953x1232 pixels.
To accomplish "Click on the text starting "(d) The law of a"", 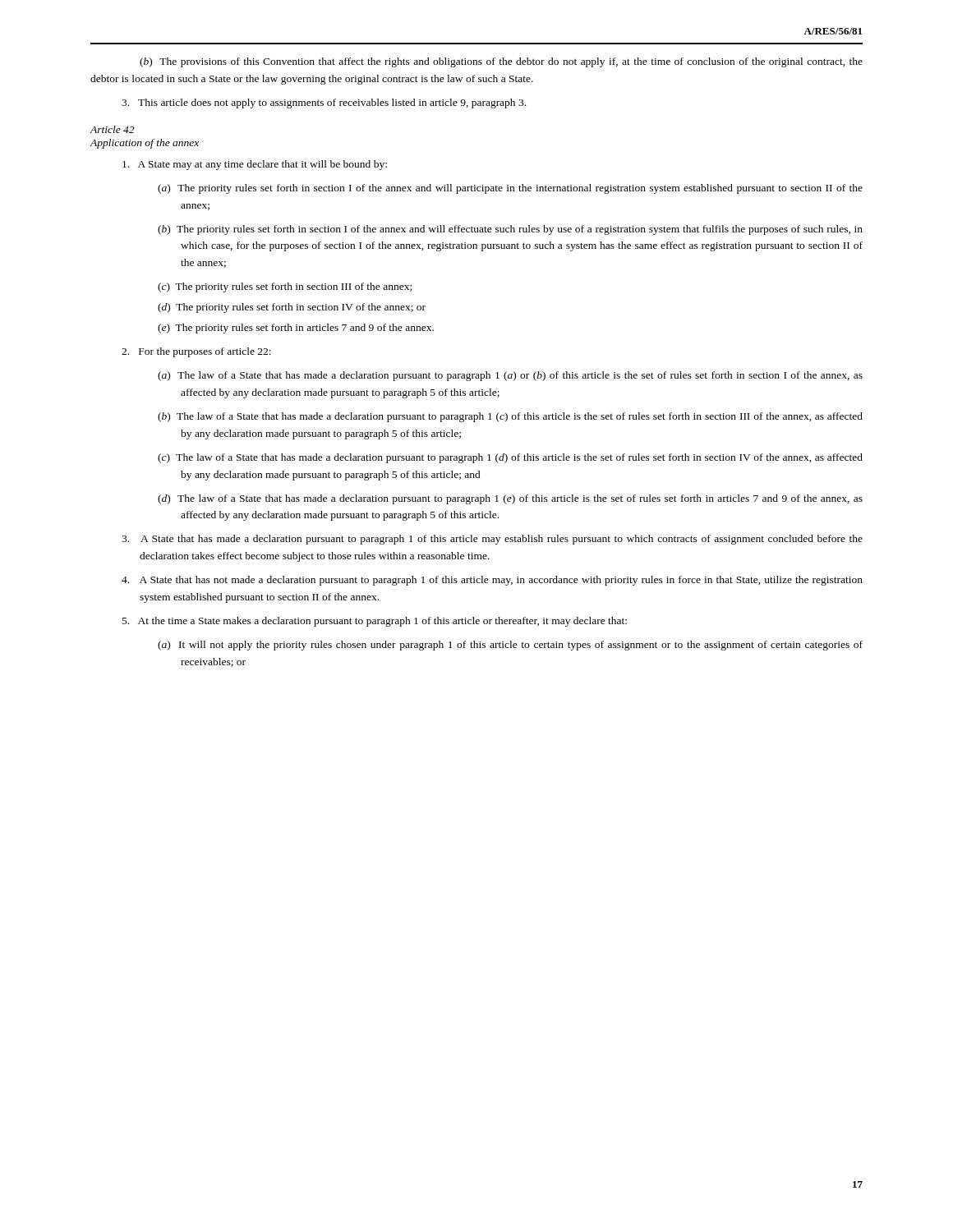I will [x=510, y=506].
